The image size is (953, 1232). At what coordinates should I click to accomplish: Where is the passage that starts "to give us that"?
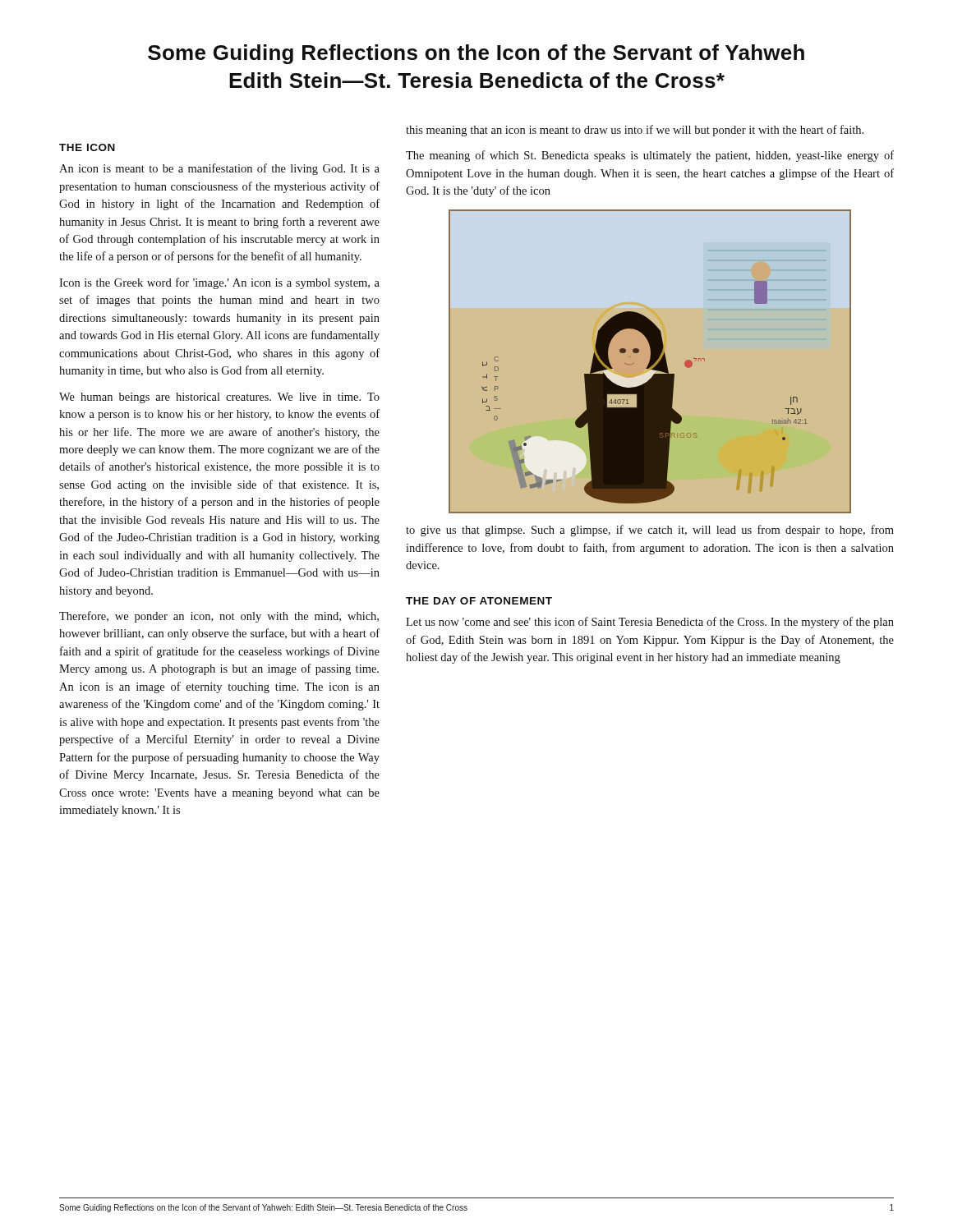pyautogui.click(x=650, y=548)
